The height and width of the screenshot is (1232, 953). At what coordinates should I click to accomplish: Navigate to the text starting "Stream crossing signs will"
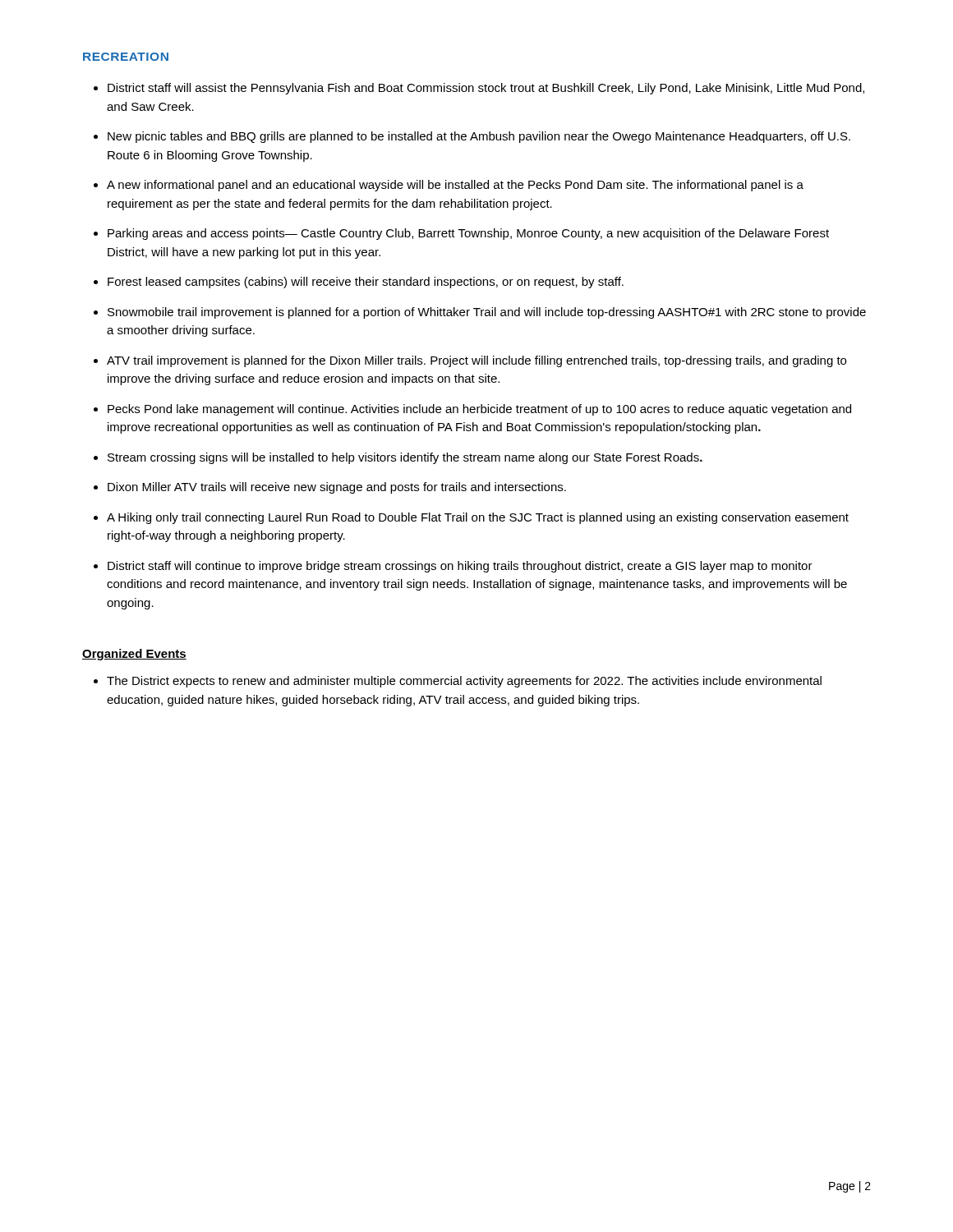(x=405, y=457)
